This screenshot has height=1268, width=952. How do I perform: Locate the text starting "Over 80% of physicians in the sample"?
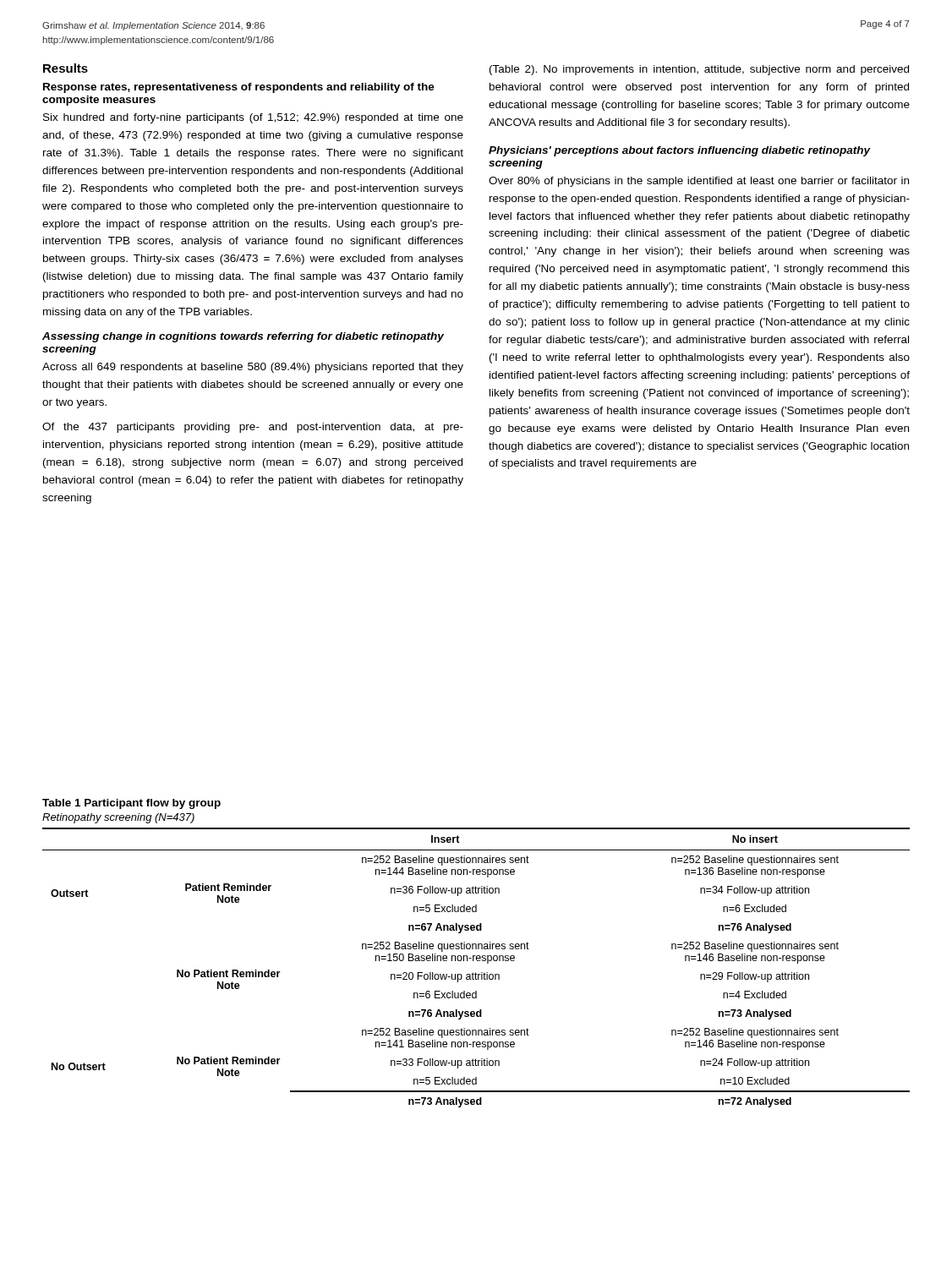click(x=699, y=323)
